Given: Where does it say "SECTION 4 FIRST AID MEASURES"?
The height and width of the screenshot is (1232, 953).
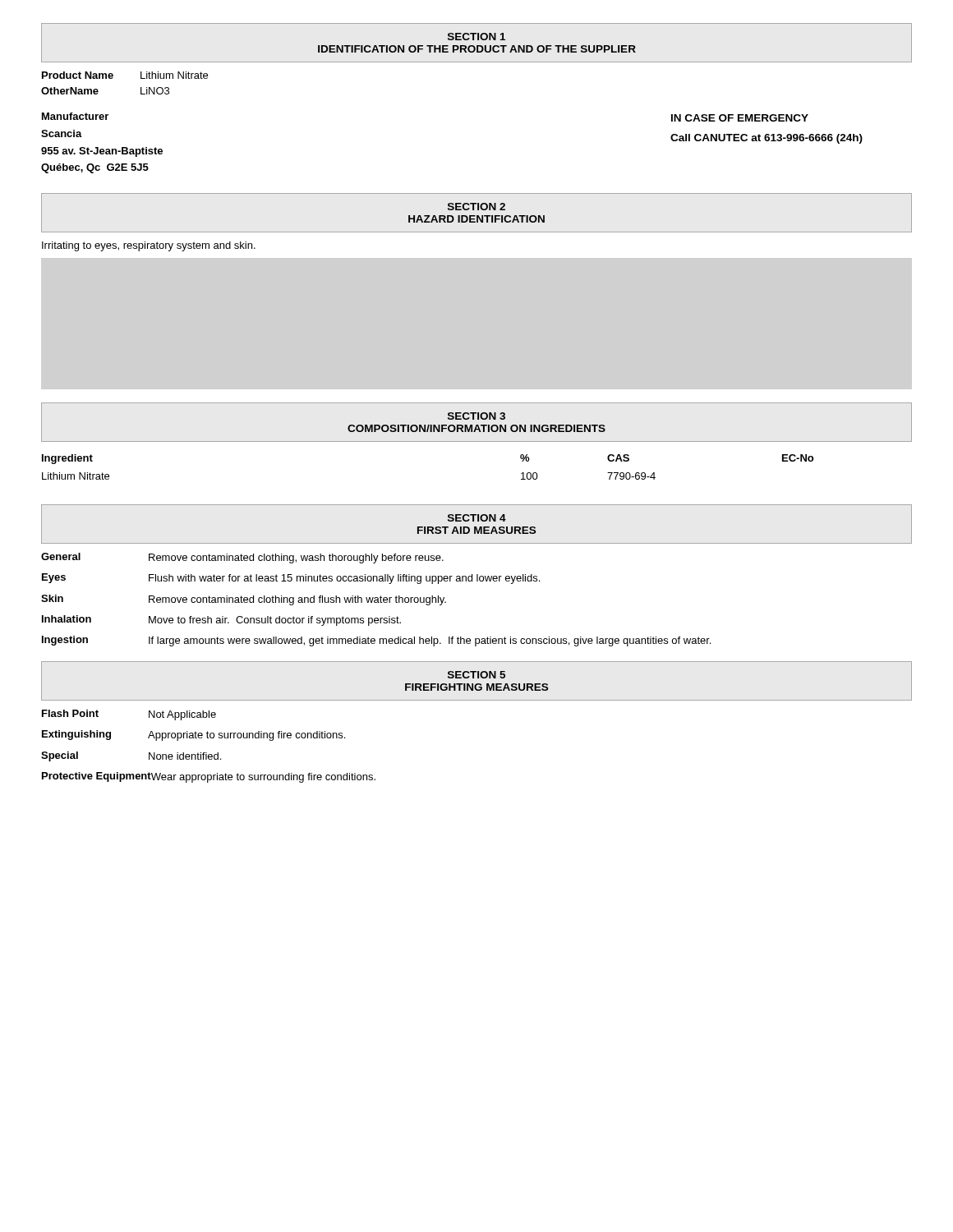Looking at the screenshot, I should click(476, 524).
